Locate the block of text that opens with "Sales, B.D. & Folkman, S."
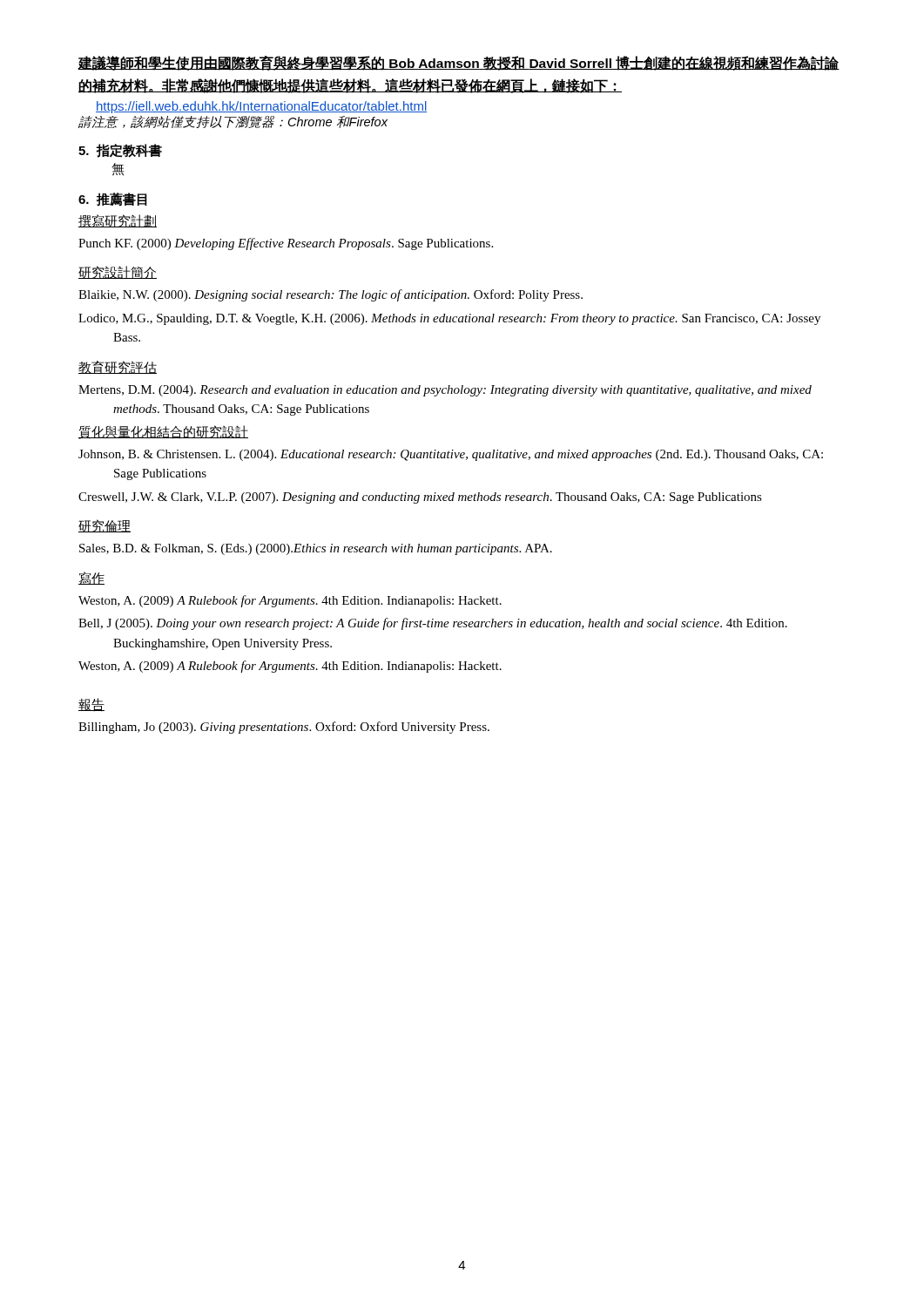This screenshot has width=924, height=1307. (333, 548)
